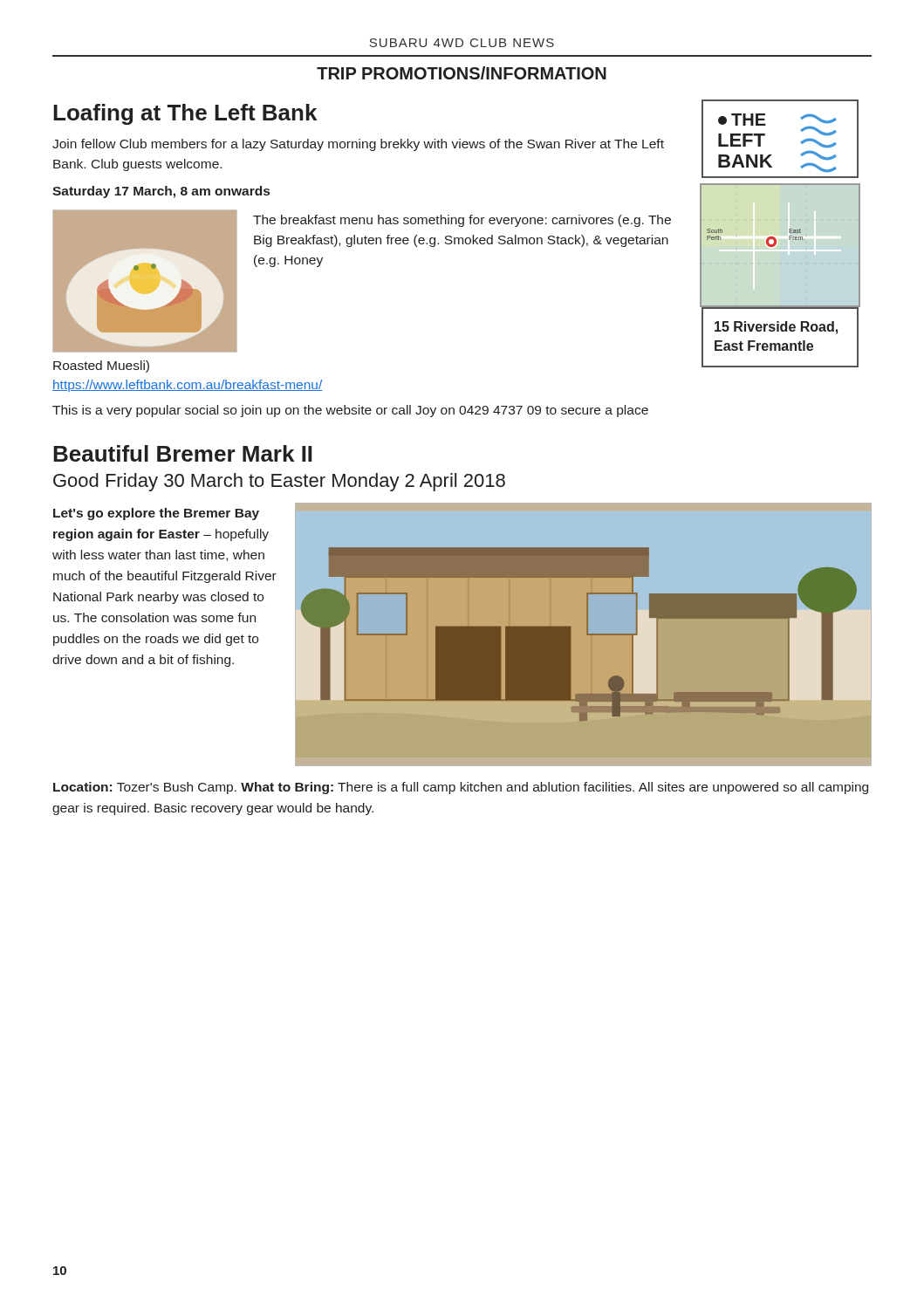
Task: Locate the text block containing "Saturday 17 March,"
Action: (x=161, y=190)
